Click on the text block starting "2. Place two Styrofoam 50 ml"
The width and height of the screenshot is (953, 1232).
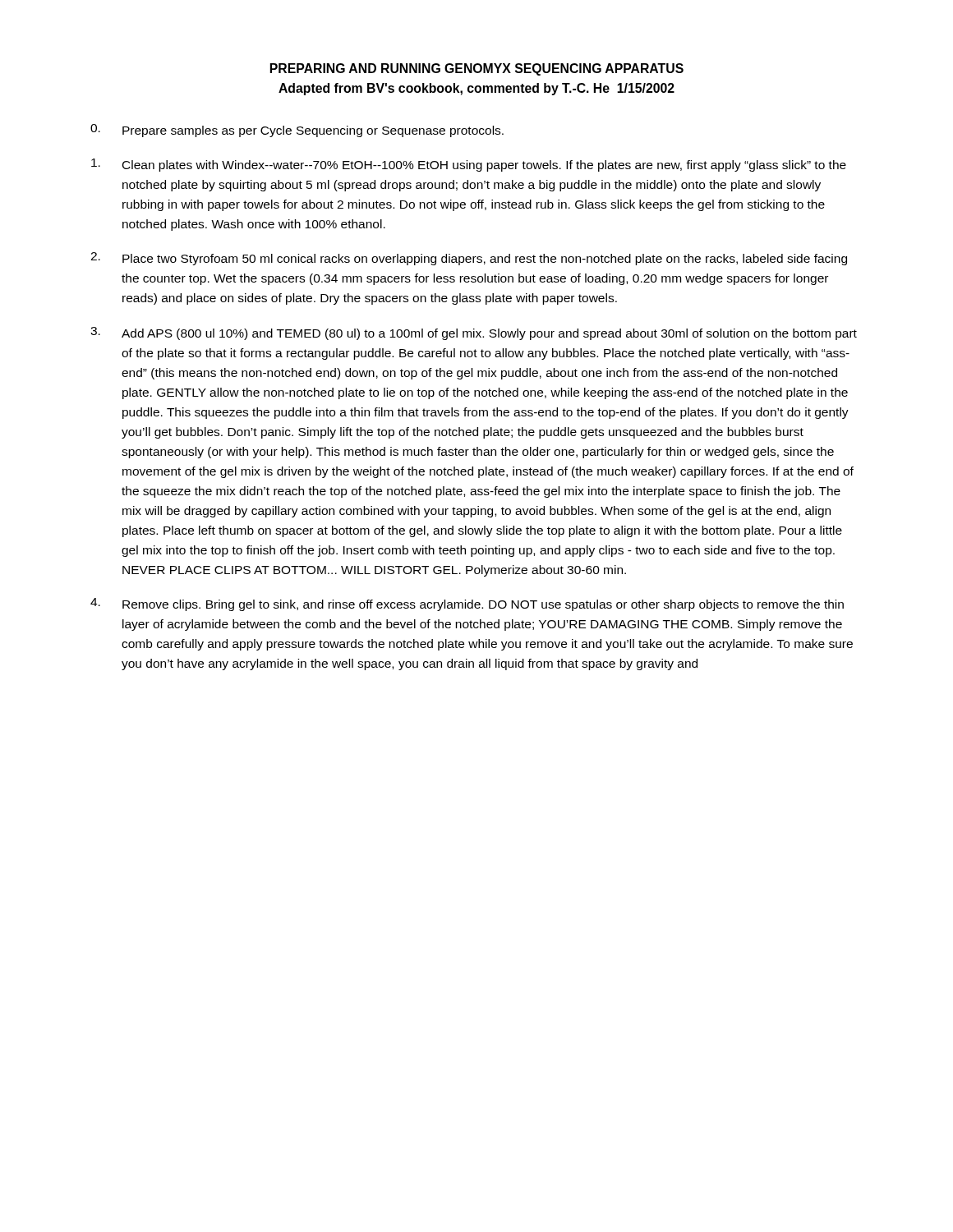click(x=476, y=279)
